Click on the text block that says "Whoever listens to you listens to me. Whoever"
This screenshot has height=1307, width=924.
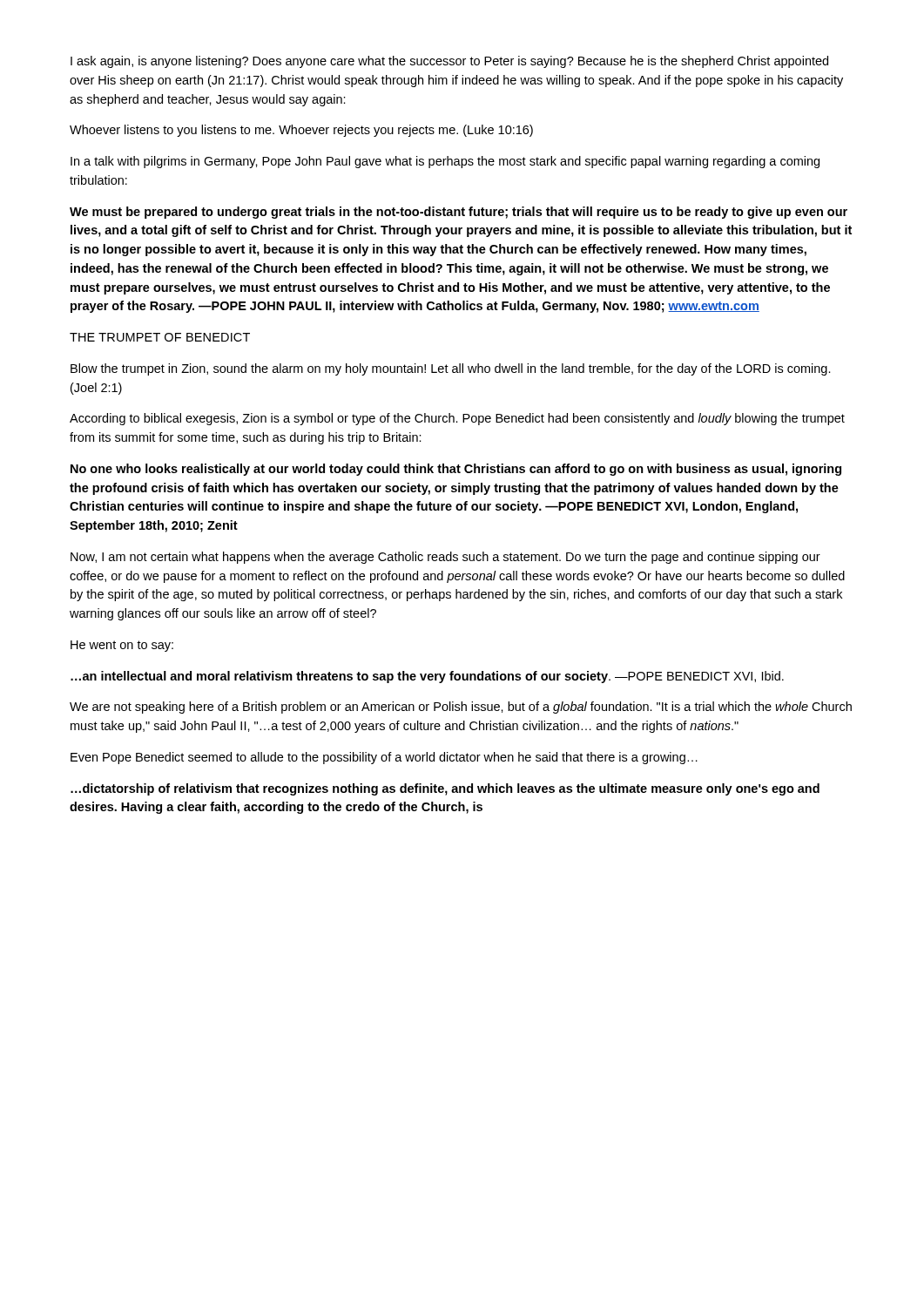tap(462, 131)
